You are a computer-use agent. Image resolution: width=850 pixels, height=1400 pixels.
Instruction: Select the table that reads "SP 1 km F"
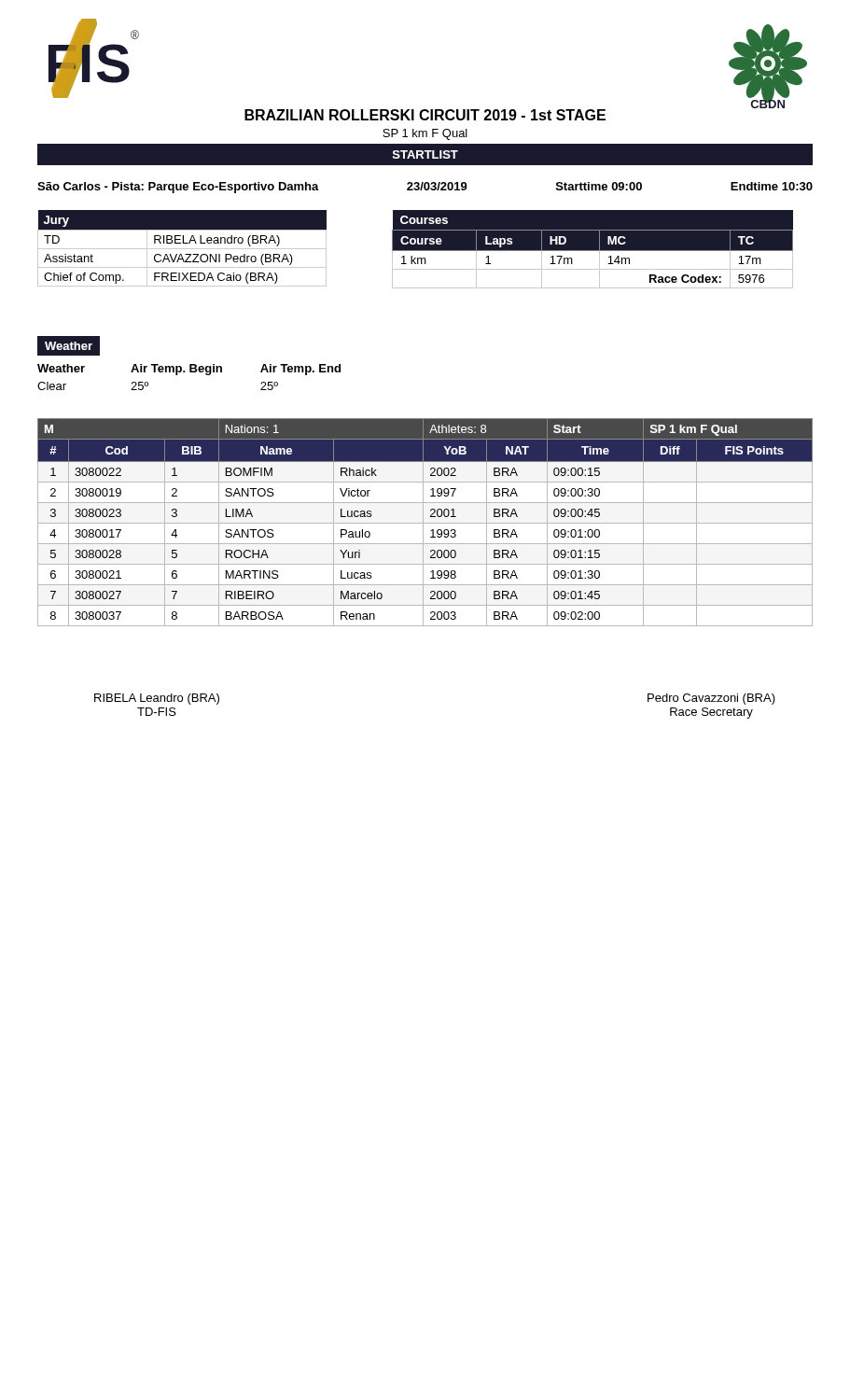point(425,522)
